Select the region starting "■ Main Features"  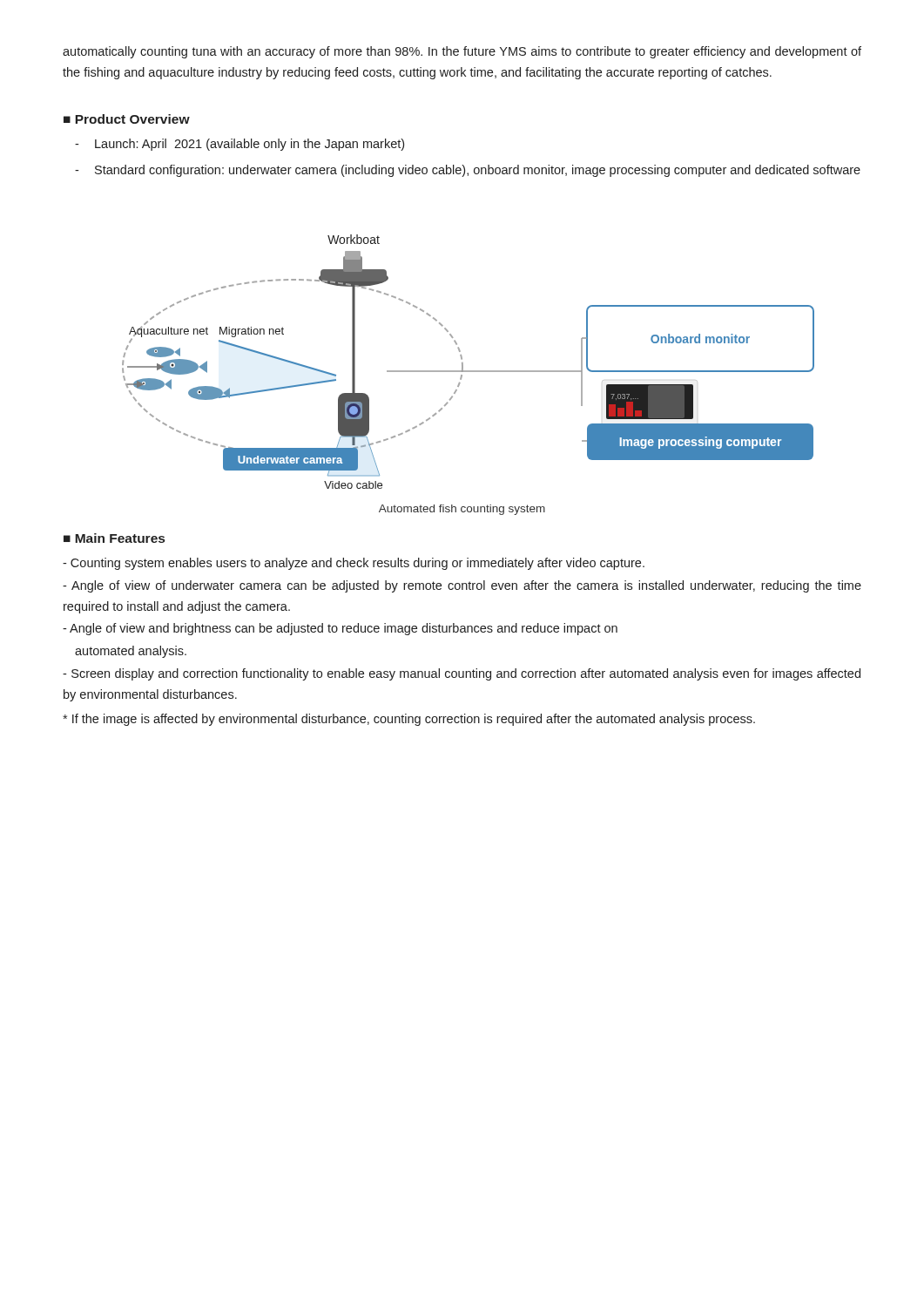[114, 538]
